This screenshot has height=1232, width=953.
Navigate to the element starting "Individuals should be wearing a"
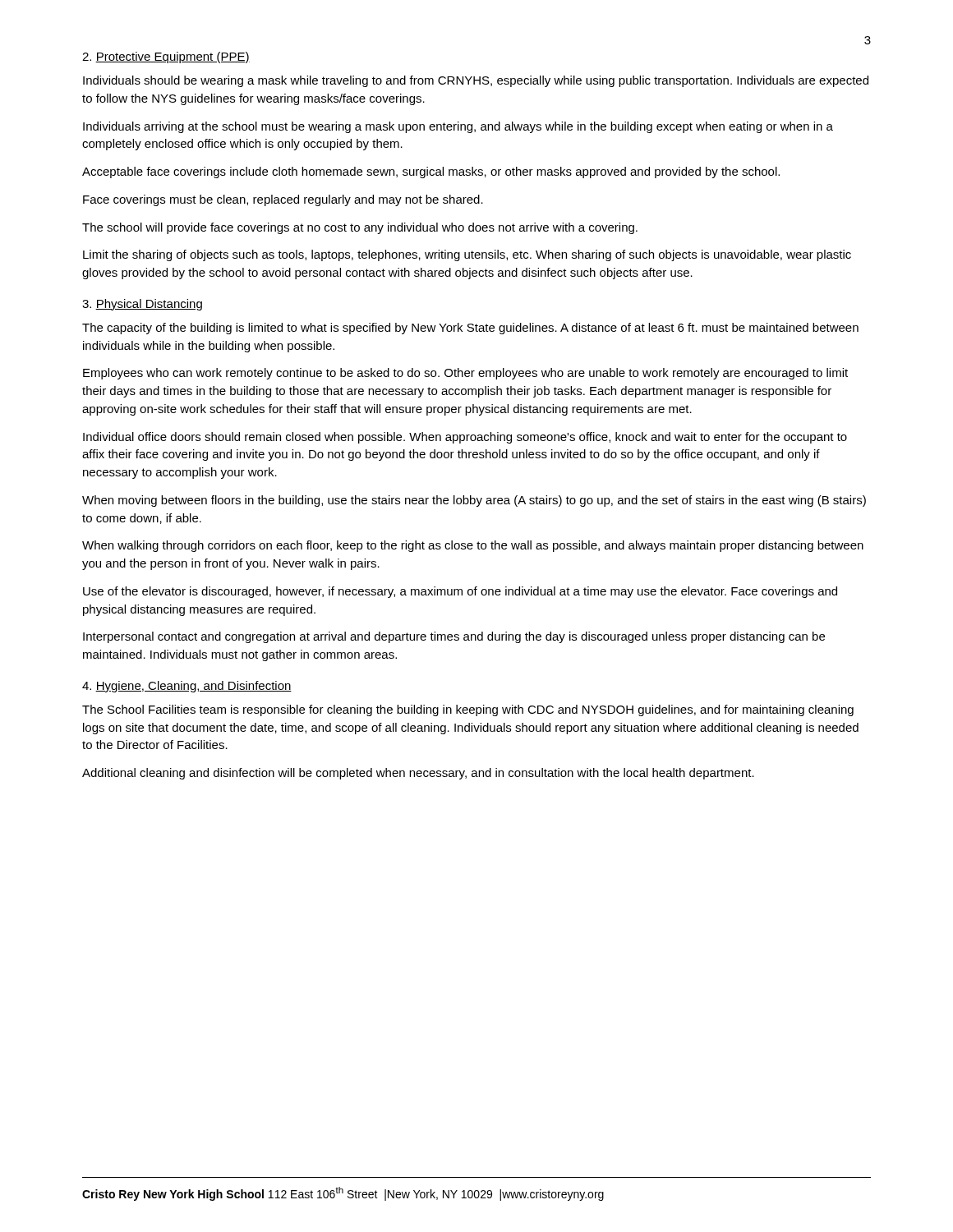pos(476,89)
